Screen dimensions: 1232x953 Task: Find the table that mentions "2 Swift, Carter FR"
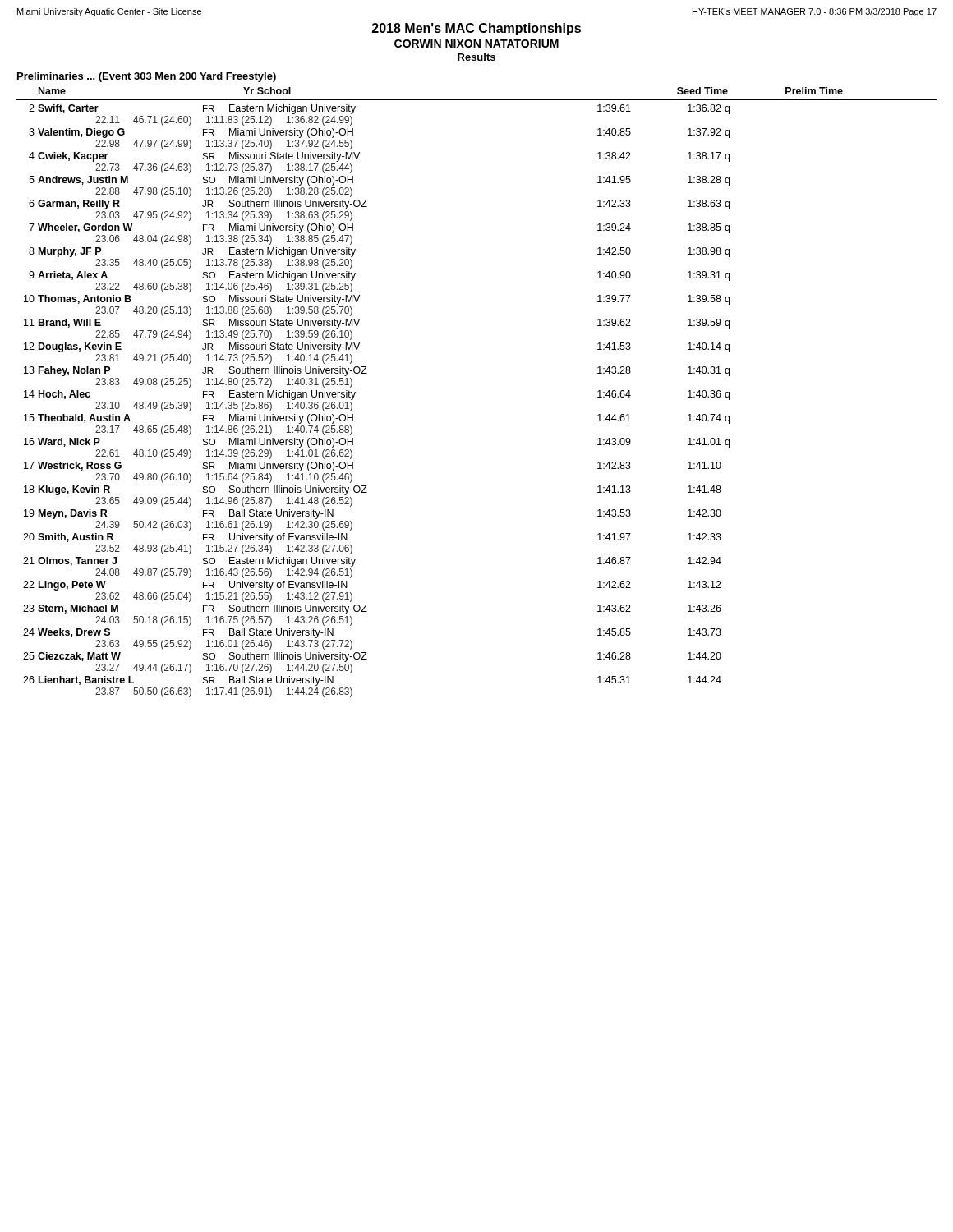(x=476, y=400)
